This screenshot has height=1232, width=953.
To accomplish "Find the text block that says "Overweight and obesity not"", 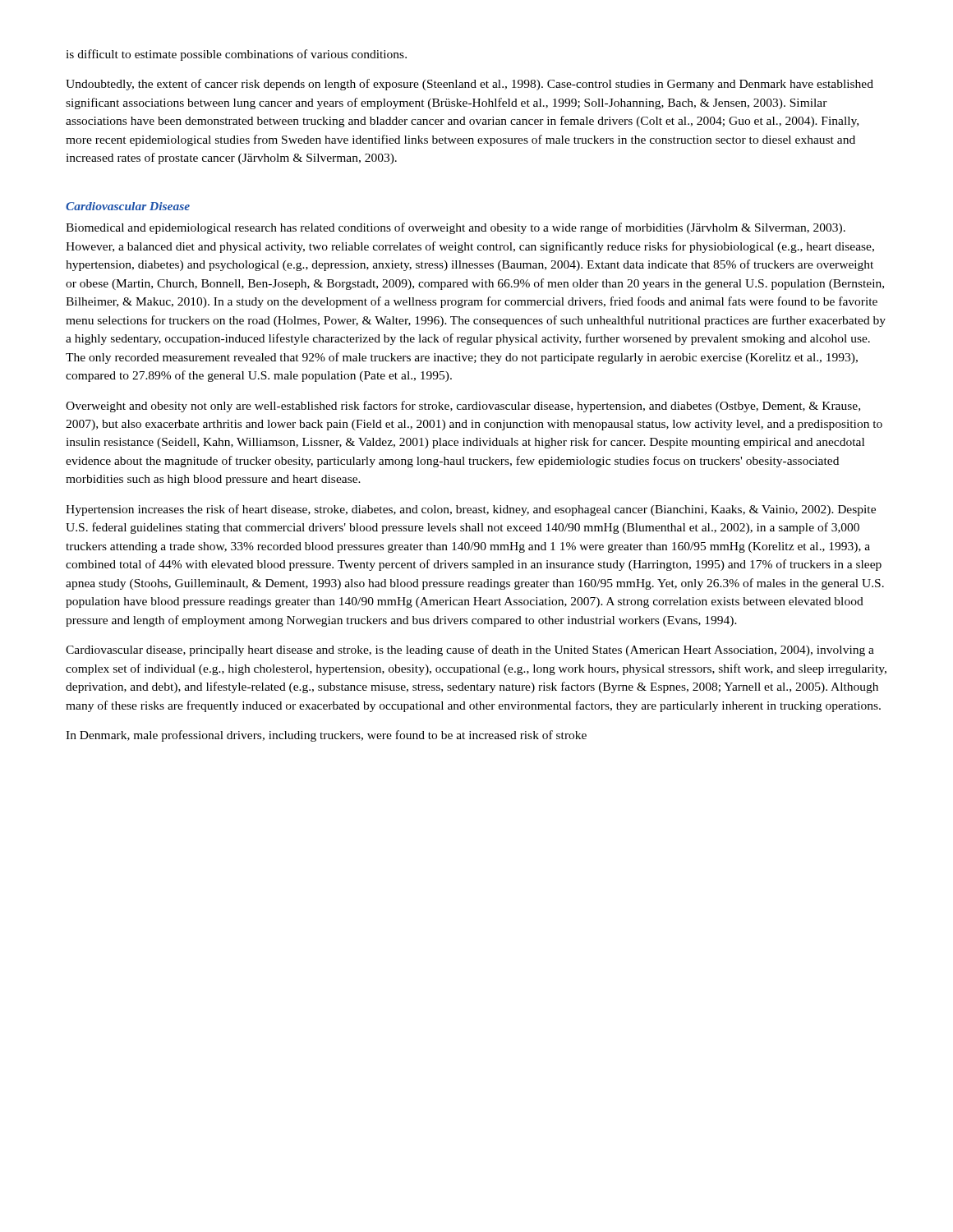I will pos(476,442).
